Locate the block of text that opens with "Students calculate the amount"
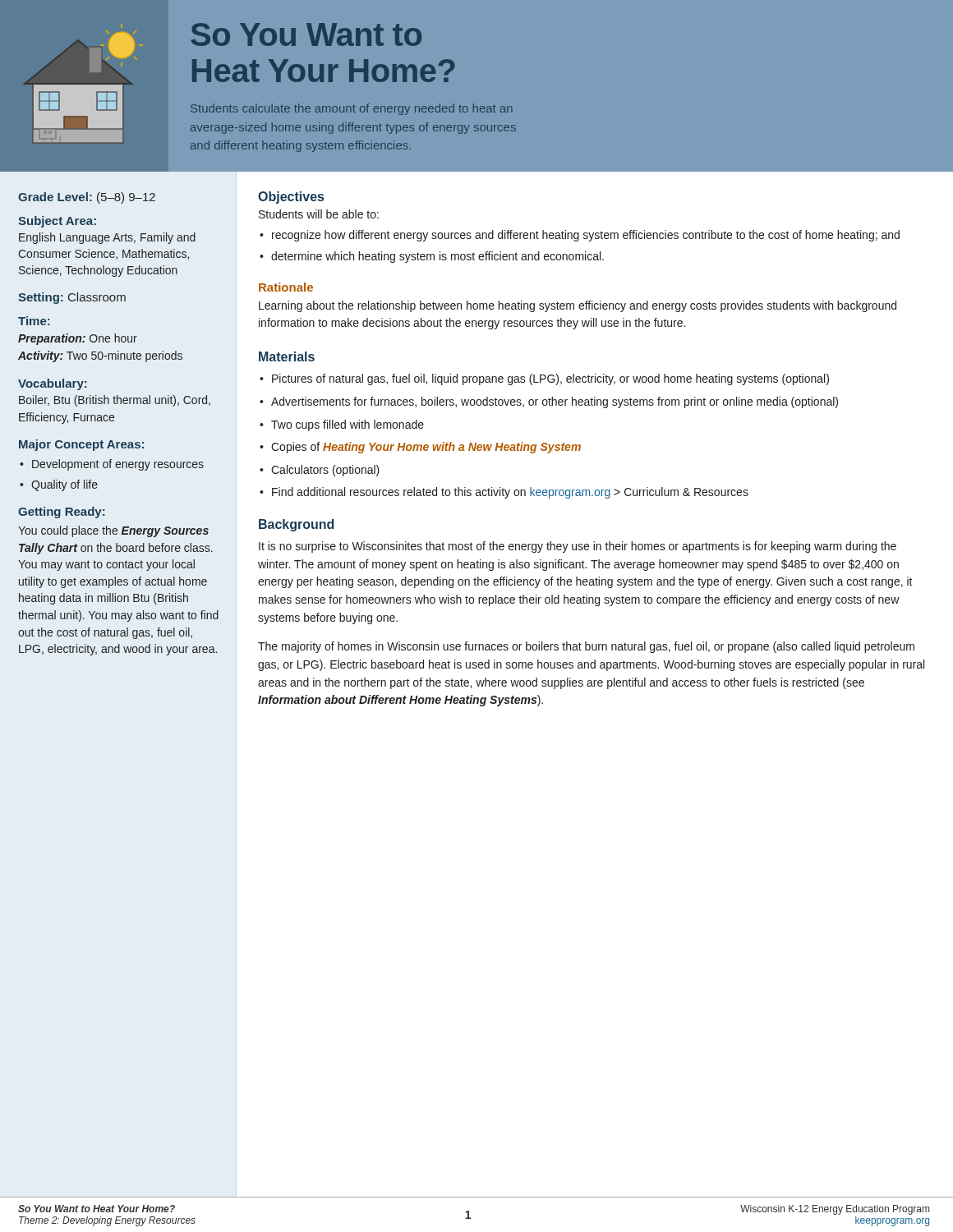 (x=353, y=126)
